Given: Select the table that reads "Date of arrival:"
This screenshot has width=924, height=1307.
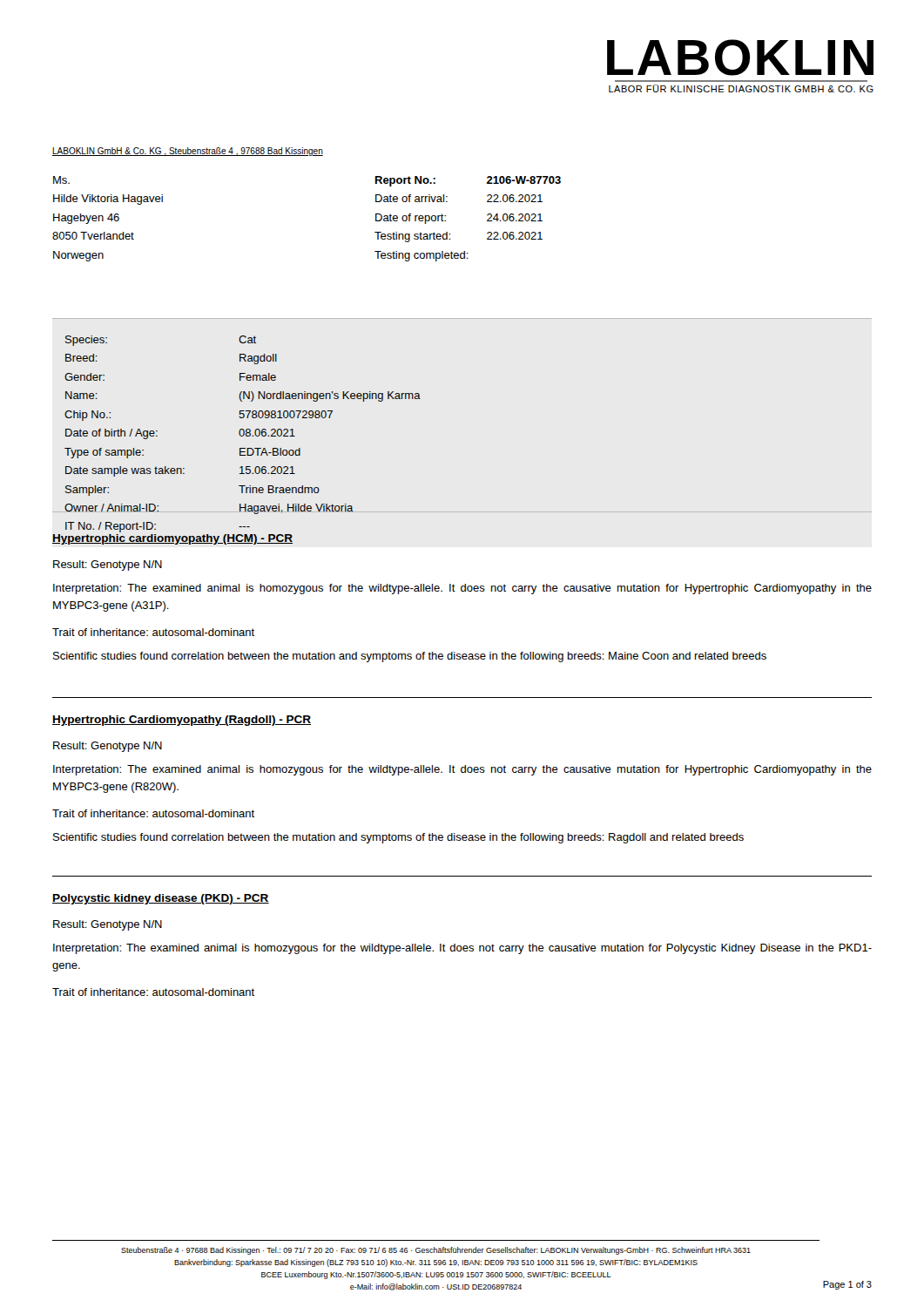Looking at the screenshot, I should 468,217.
